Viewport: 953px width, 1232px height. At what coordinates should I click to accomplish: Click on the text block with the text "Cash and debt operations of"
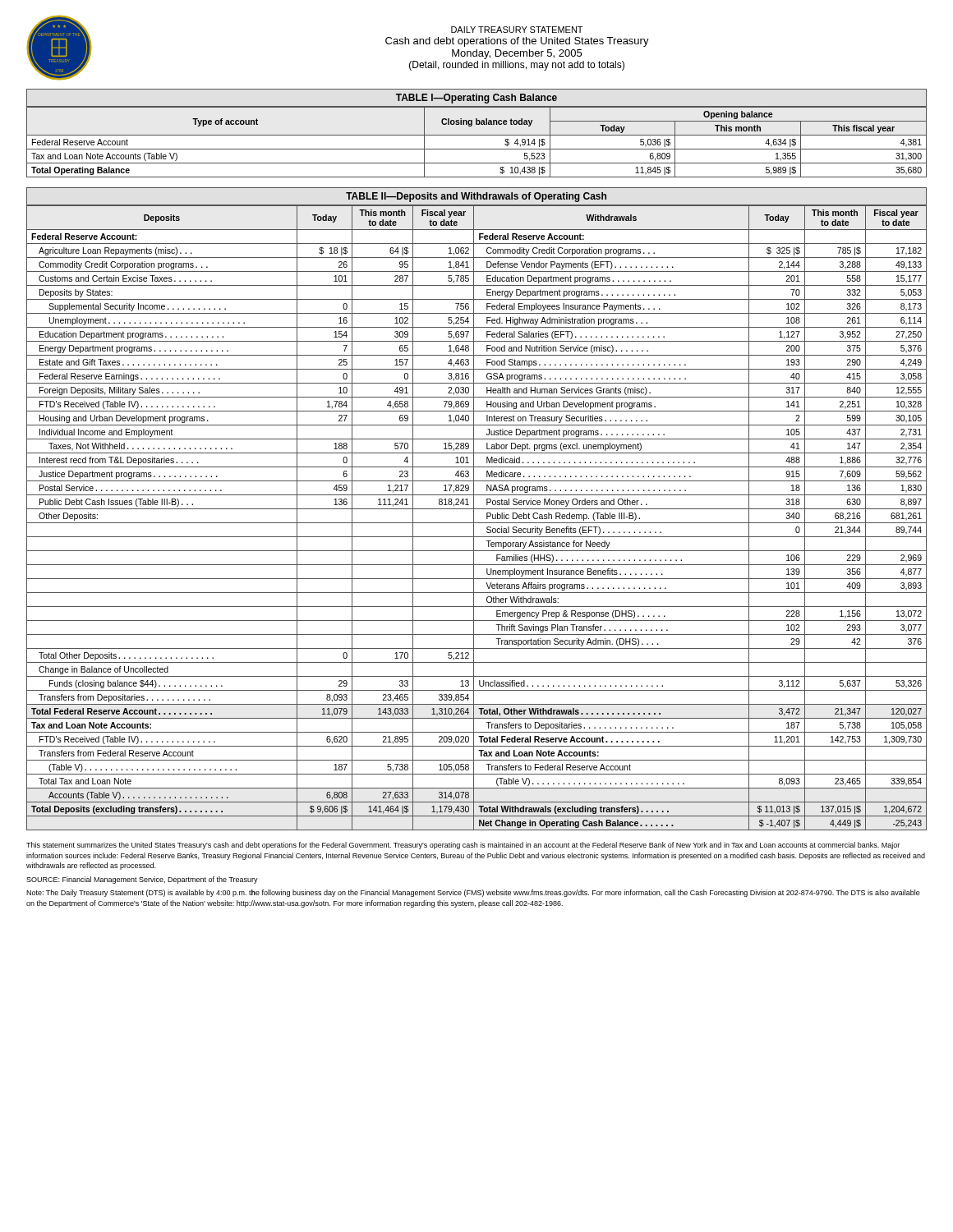[x=517, y=41]
